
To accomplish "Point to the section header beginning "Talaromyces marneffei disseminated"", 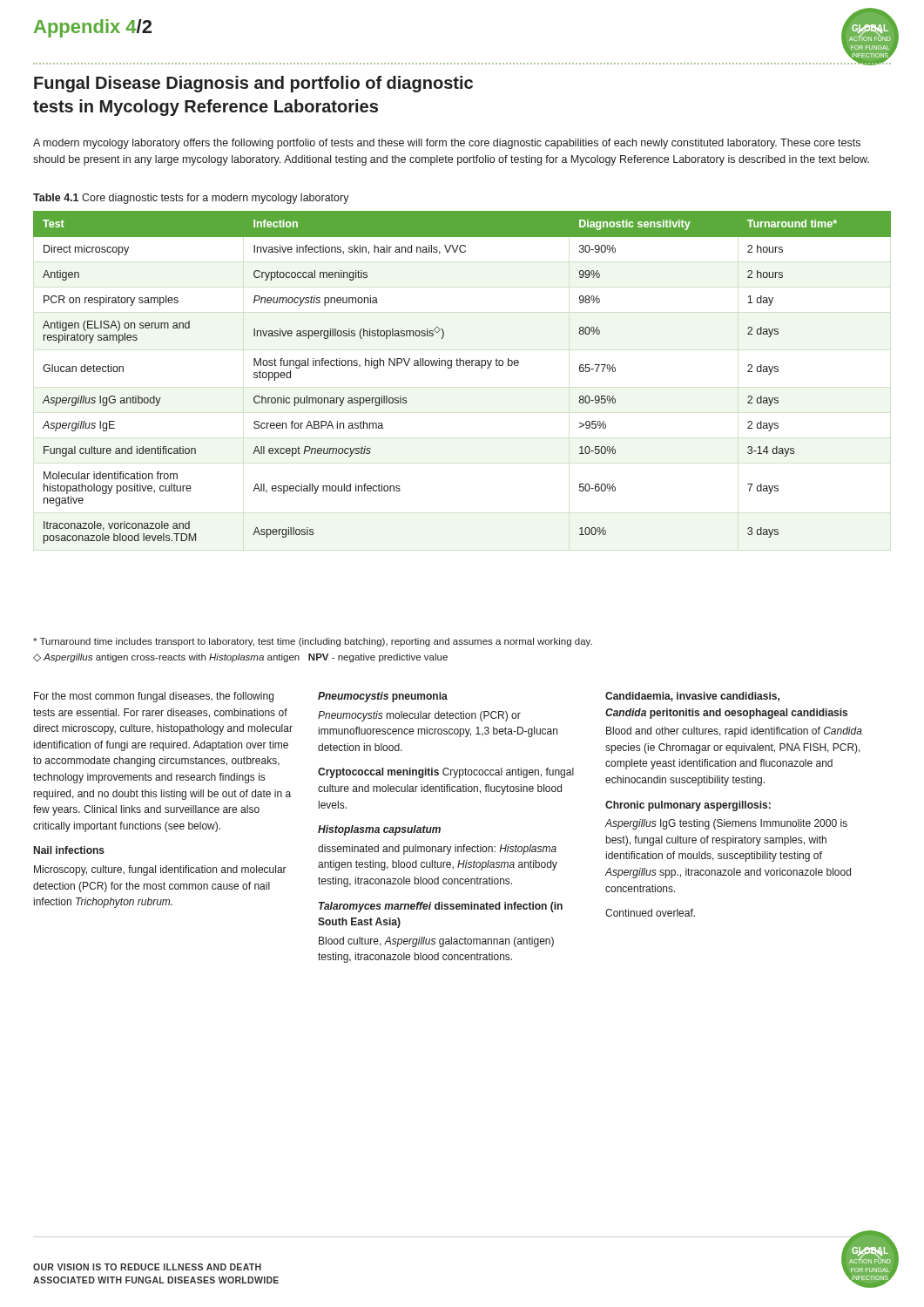I will point(440,914).
